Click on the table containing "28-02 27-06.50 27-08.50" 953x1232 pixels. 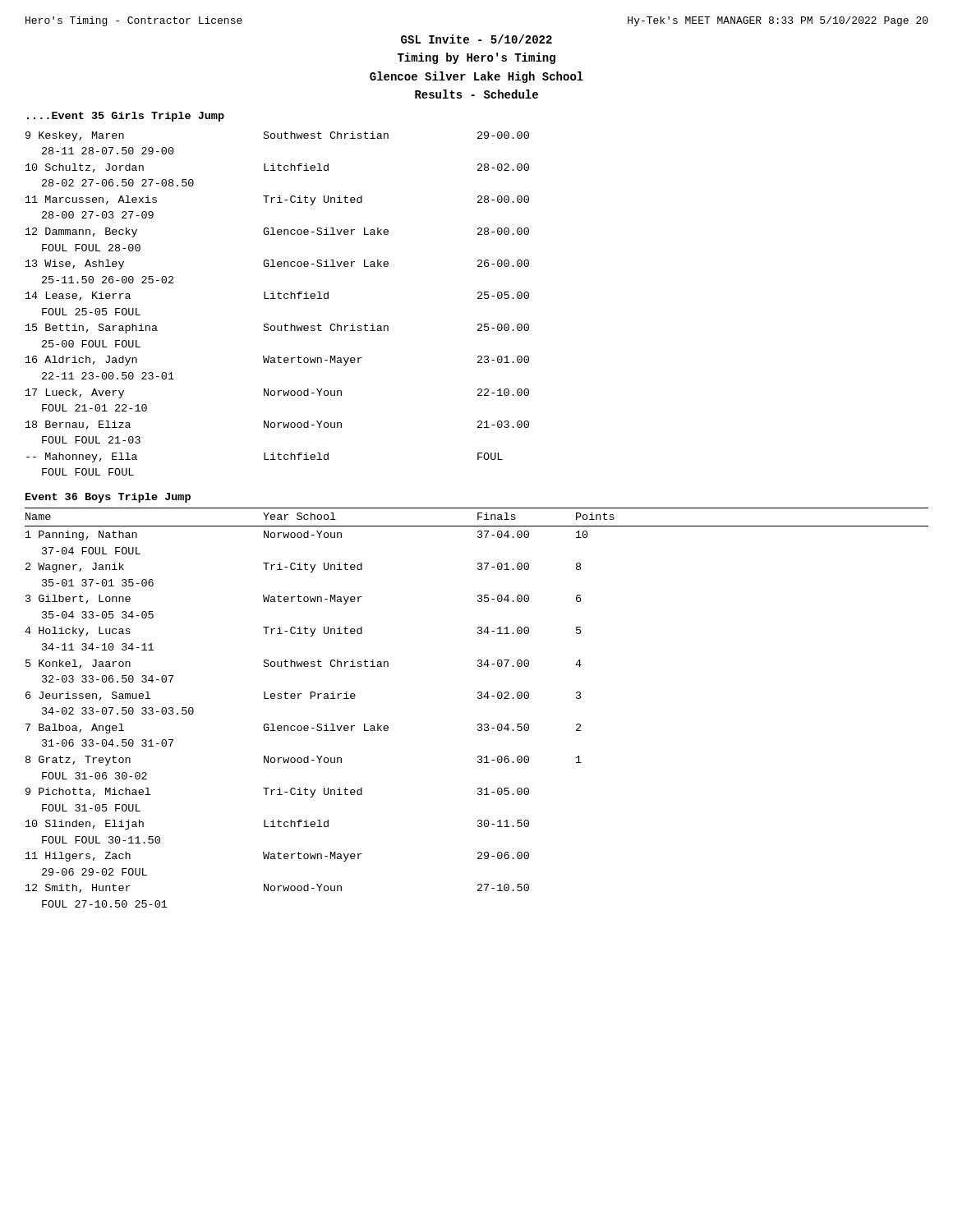click(476, 304)
